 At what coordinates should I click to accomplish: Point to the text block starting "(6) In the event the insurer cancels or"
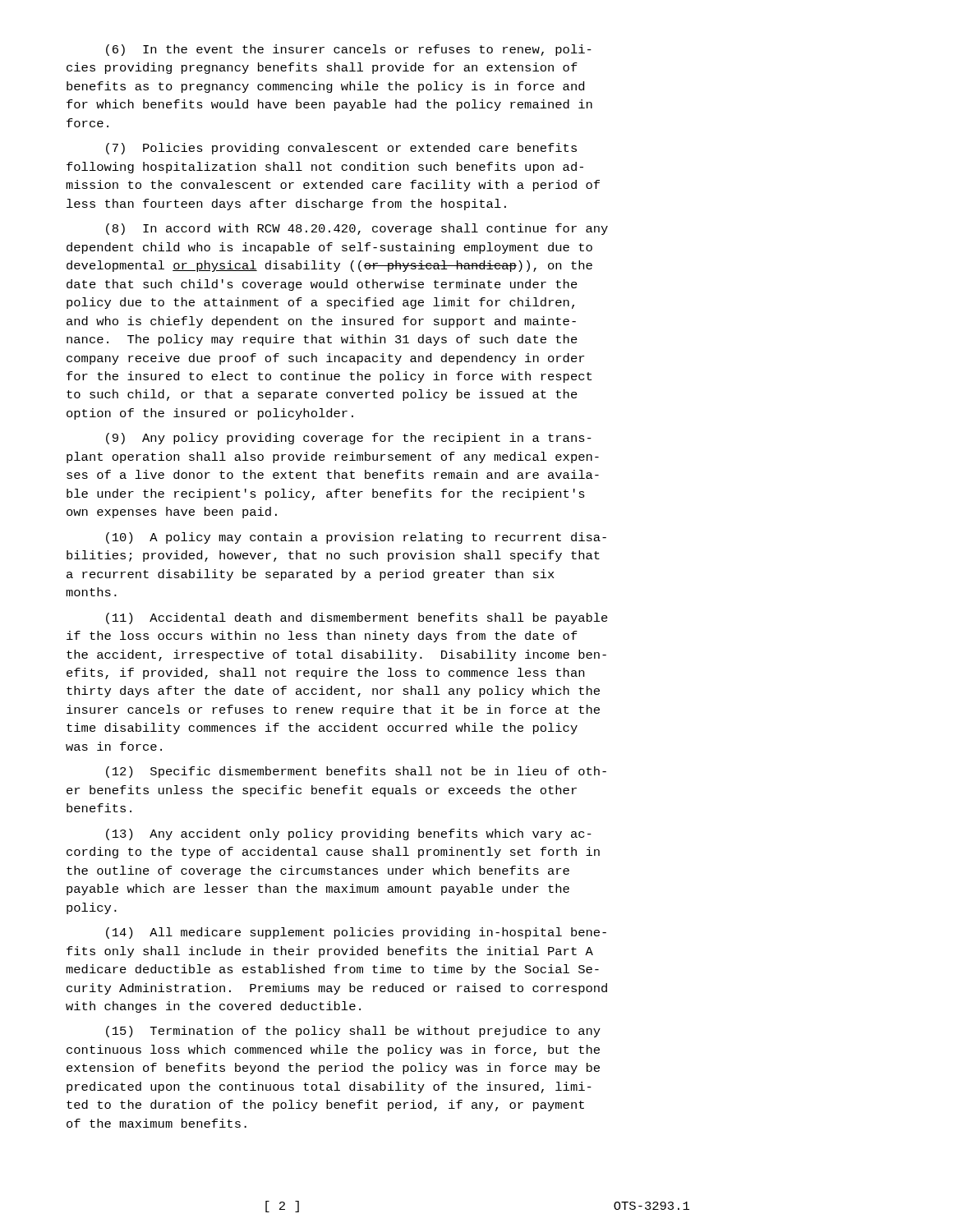(x=476, y=87)
